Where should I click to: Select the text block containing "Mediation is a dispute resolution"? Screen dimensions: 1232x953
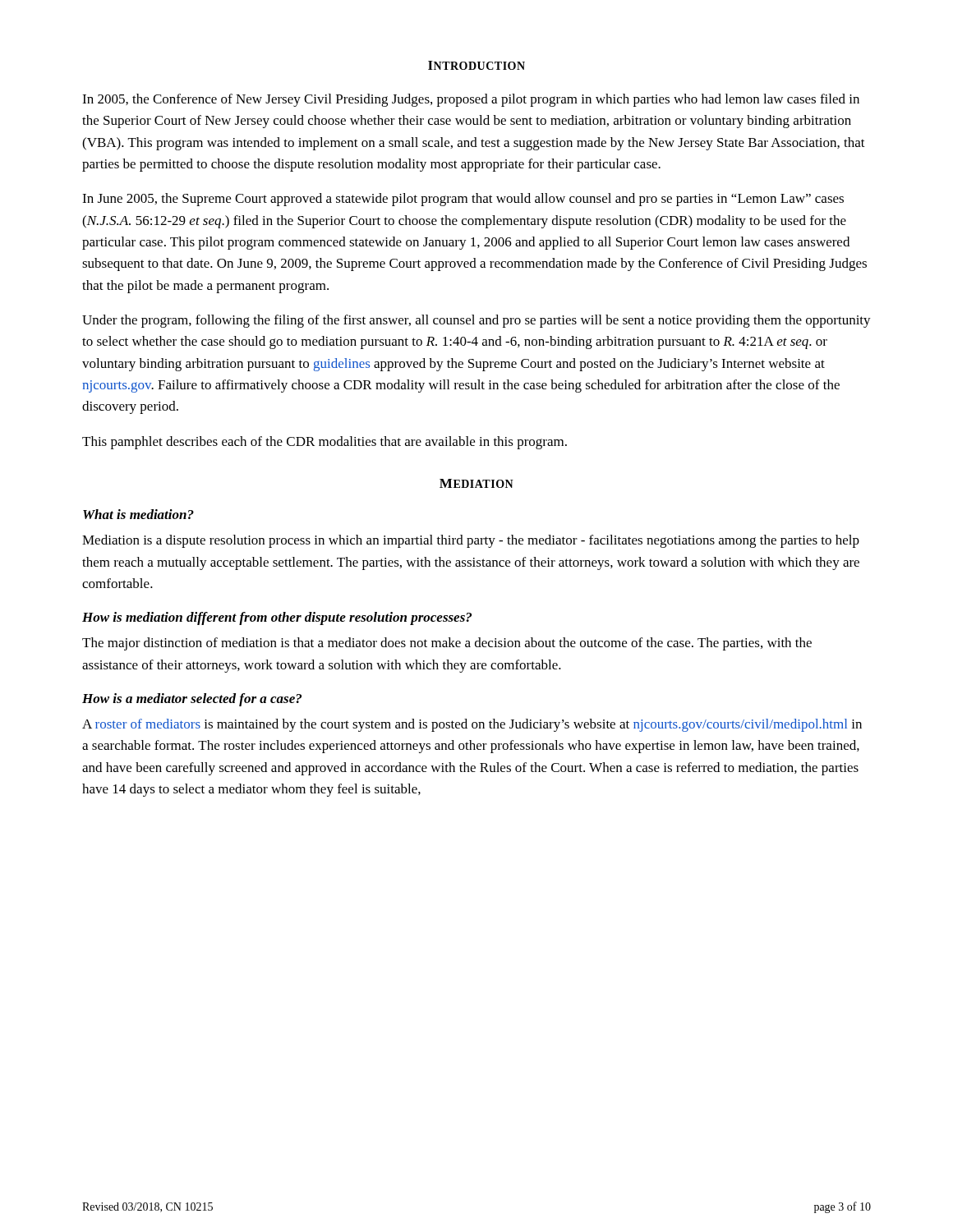pyautogui.click(x=471, y=562)
